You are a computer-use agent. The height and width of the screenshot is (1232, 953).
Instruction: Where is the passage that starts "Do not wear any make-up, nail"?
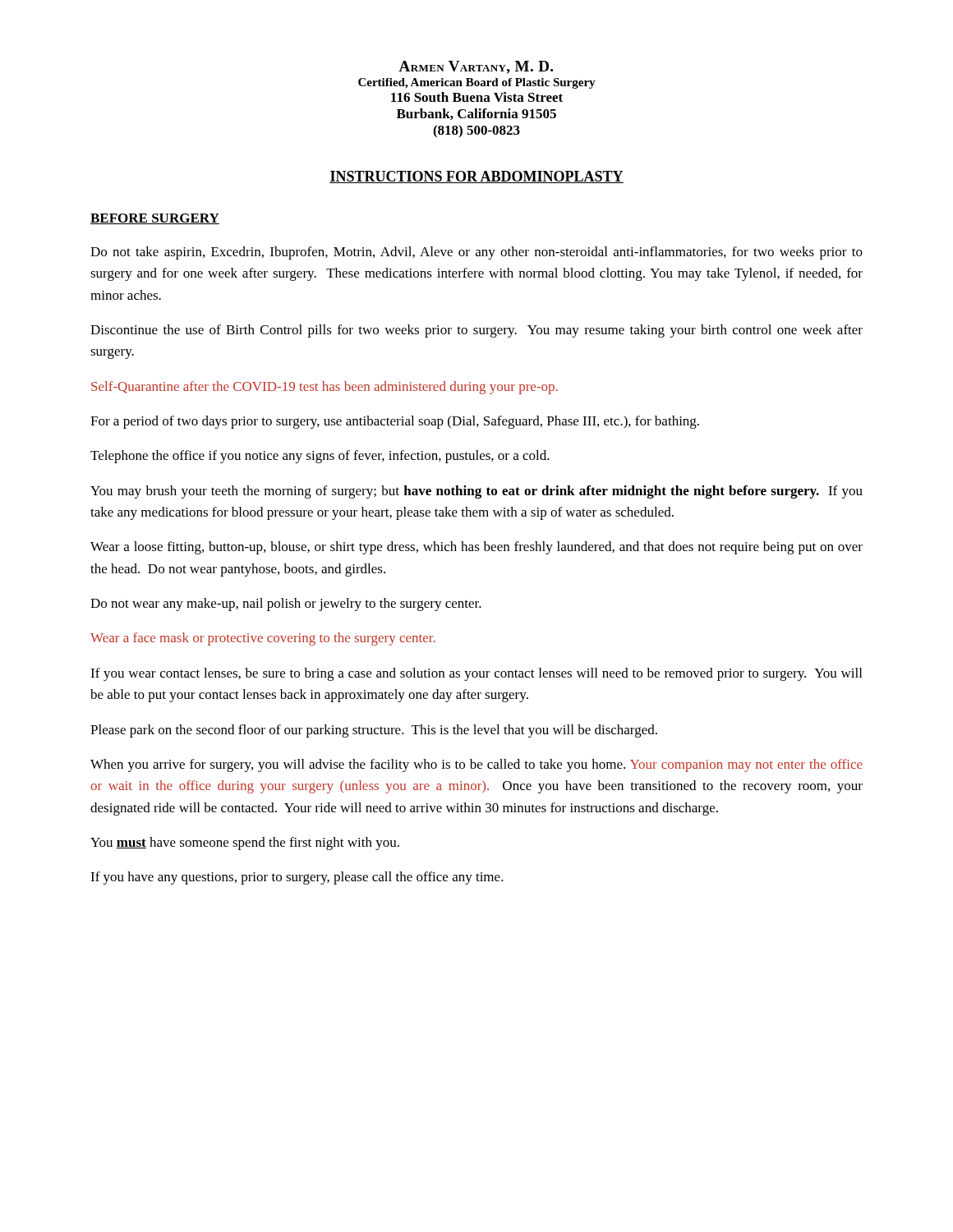(x=286, y=603)
